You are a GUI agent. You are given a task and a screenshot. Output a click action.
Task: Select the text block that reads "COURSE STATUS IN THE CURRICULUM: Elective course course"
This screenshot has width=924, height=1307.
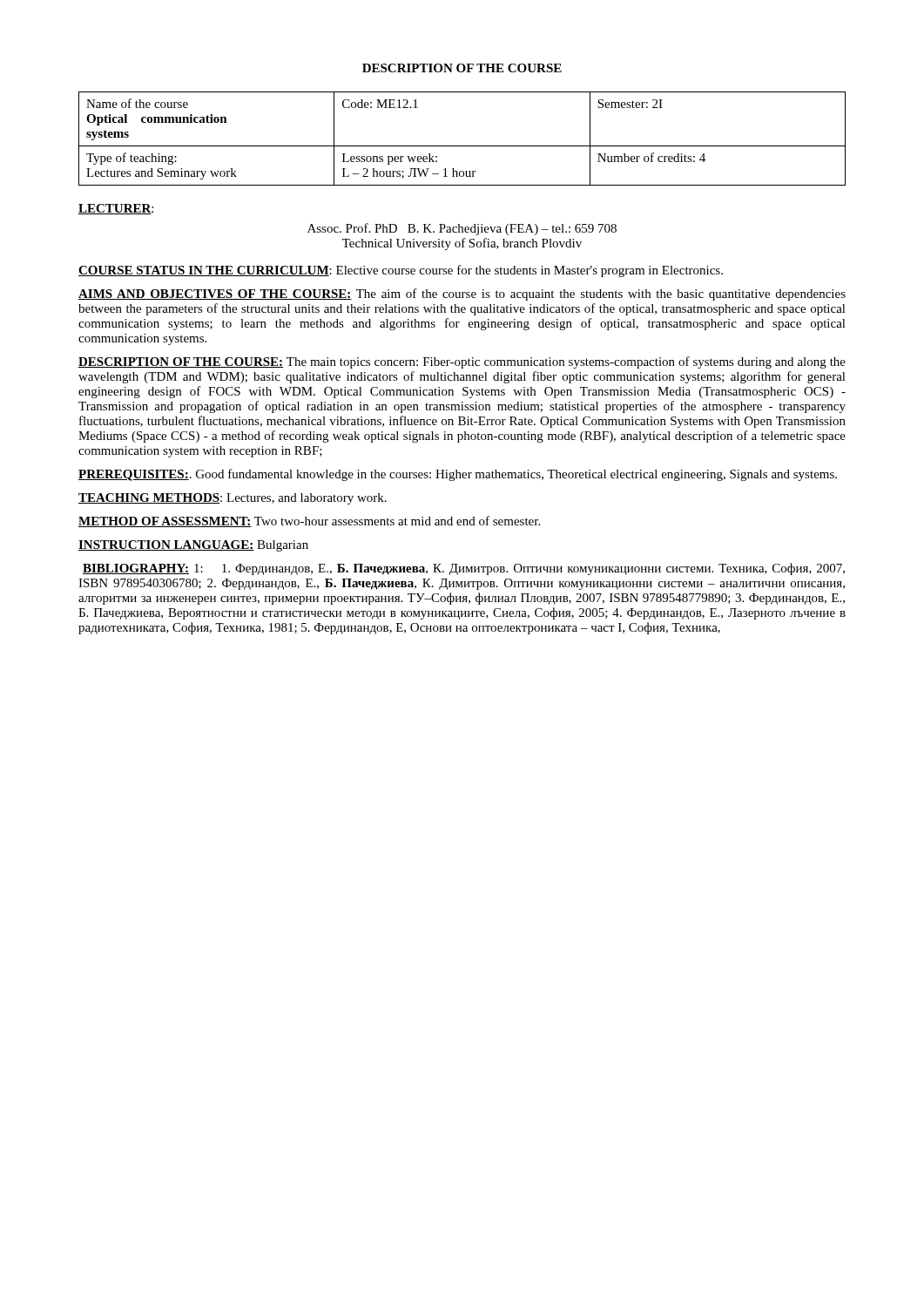401,270
